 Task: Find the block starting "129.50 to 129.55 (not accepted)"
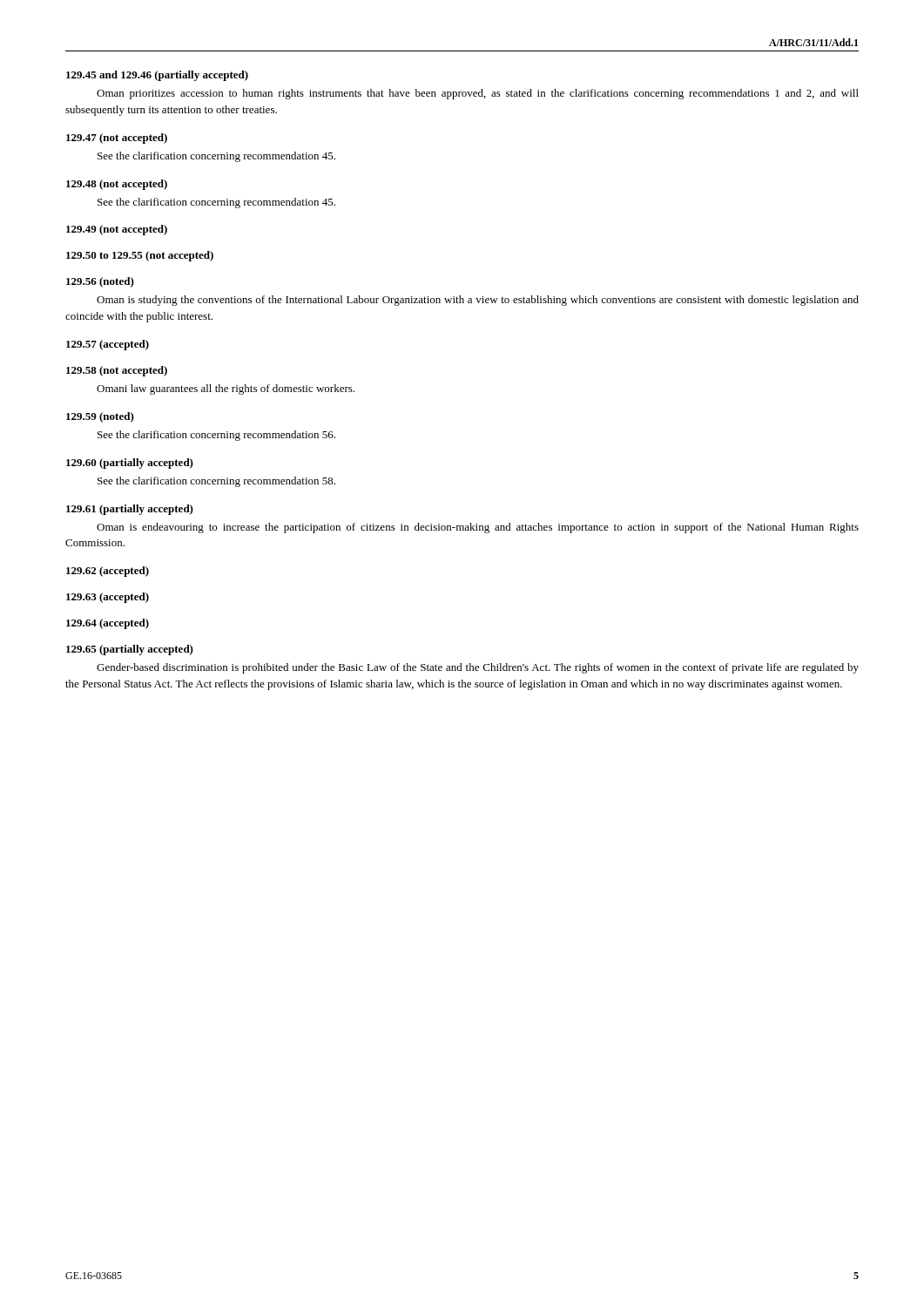(140, 255)
